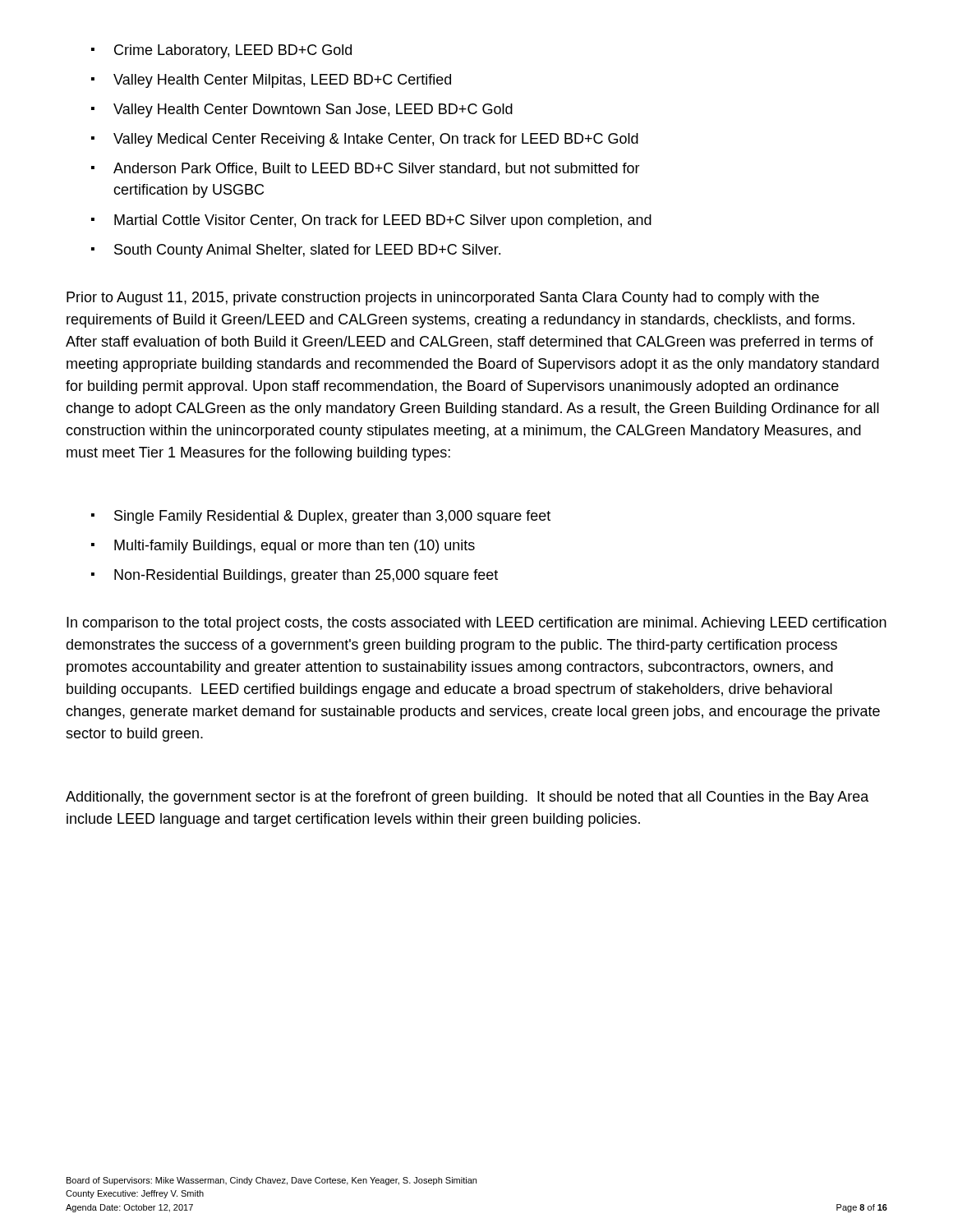Find the list item that reads "Crime Laboratory, LEED BD+C Gold"
Image resolution: width=953 pixels, height=1232 pixels.
point(233,50)
